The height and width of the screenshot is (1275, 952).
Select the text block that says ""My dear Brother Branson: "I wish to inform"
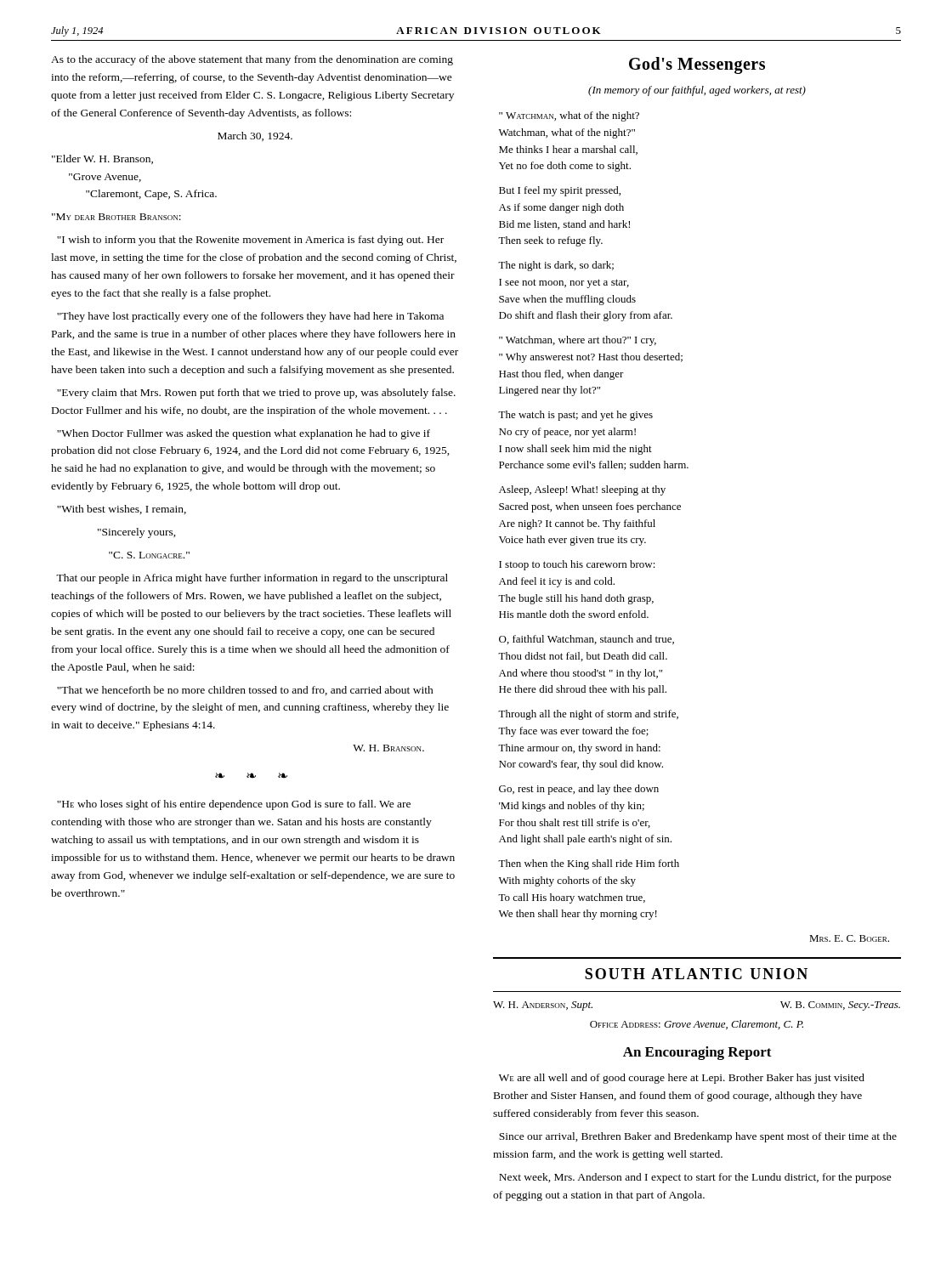pyautogui.click(x=255, y=386)
